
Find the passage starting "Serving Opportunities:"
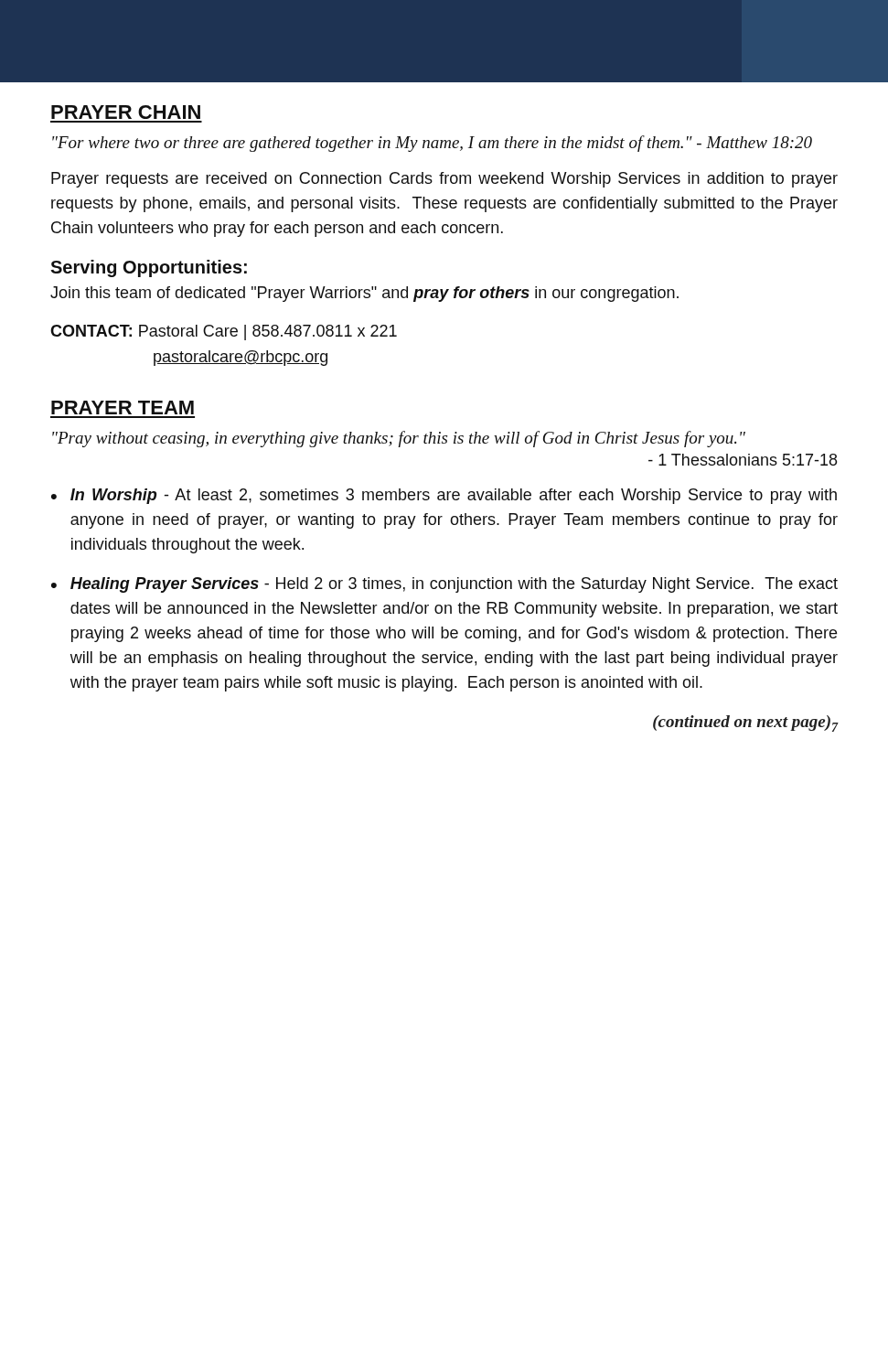tap(149, 267)
